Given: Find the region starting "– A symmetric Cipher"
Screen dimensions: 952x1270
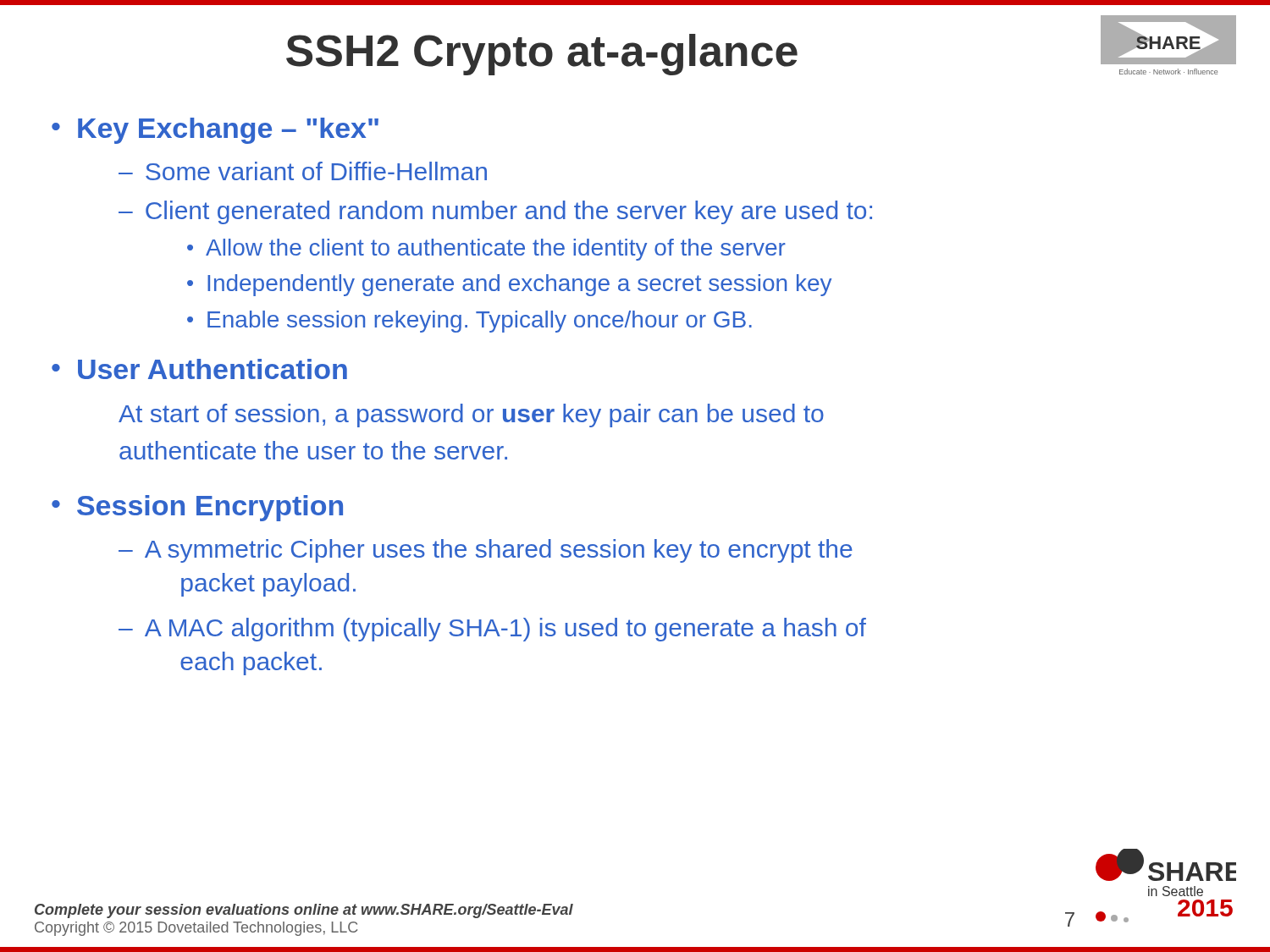Looking at the screenshot, I should click(x=486, y=566).
